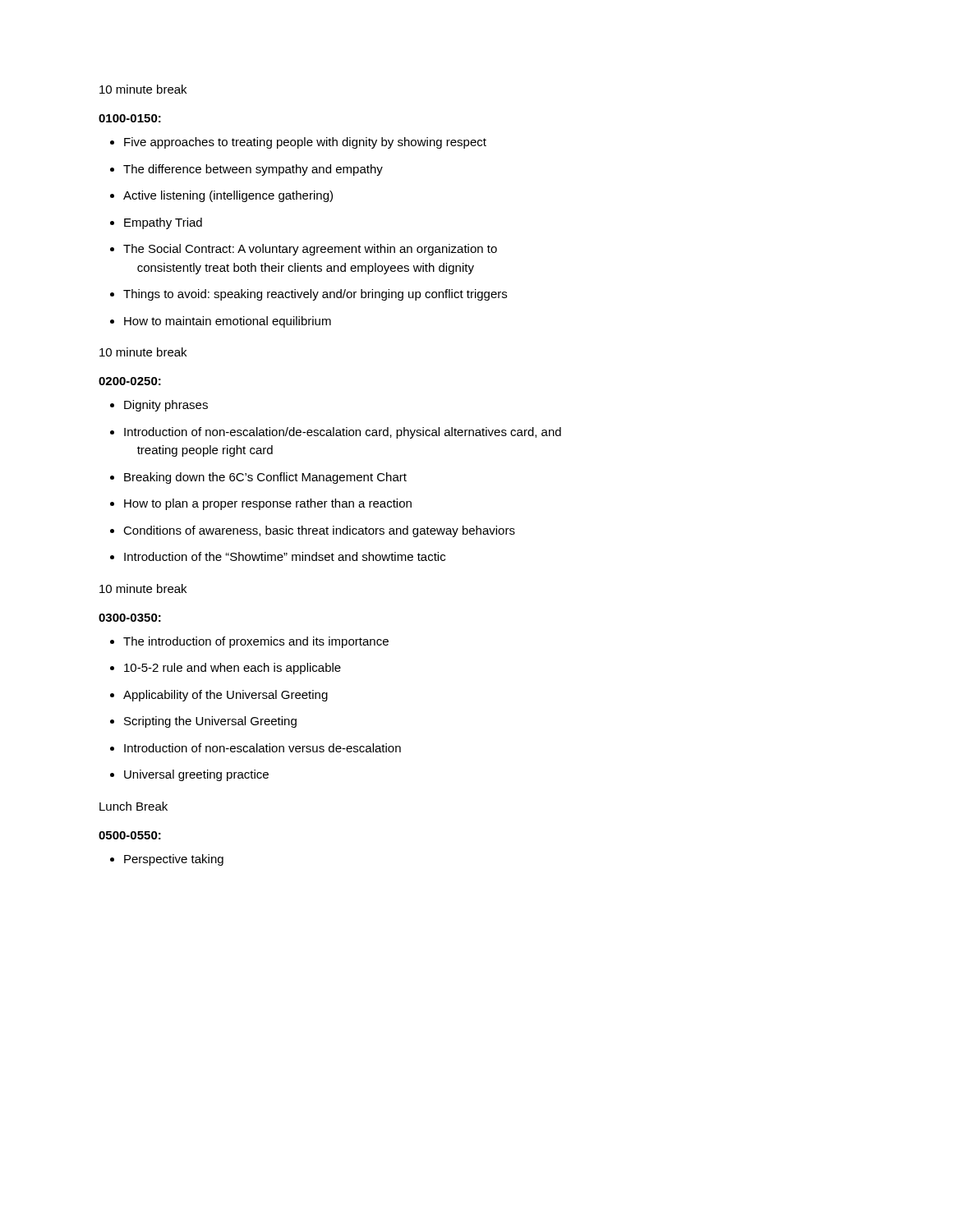
Task: Locate the list item that reads "Introduction of non-escalation versus de-escalation"
Action: click(256, 748)
